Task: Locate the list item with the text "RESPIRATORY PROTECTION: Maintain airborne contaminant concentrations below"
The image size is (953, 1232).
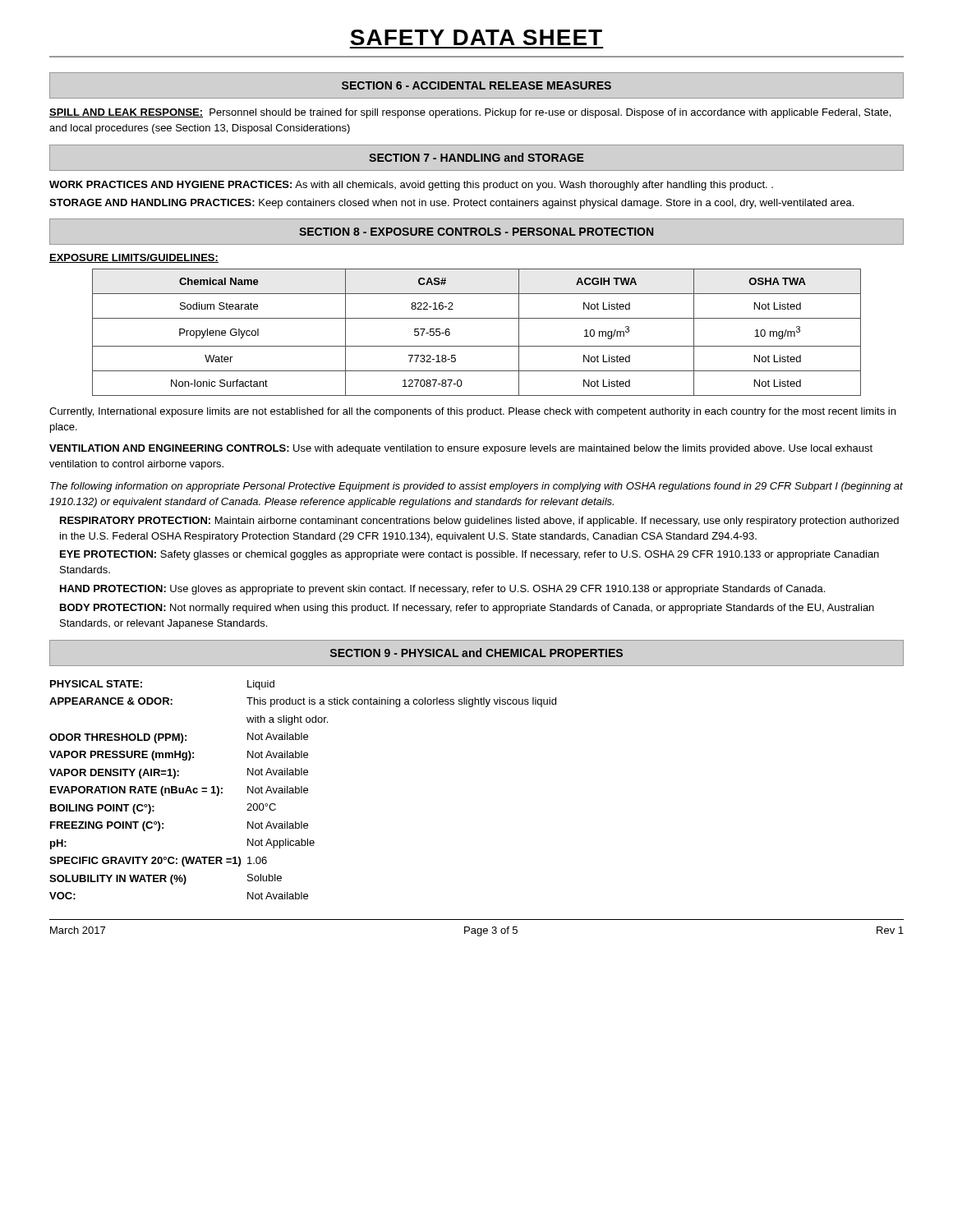Action: coord(479,528)
